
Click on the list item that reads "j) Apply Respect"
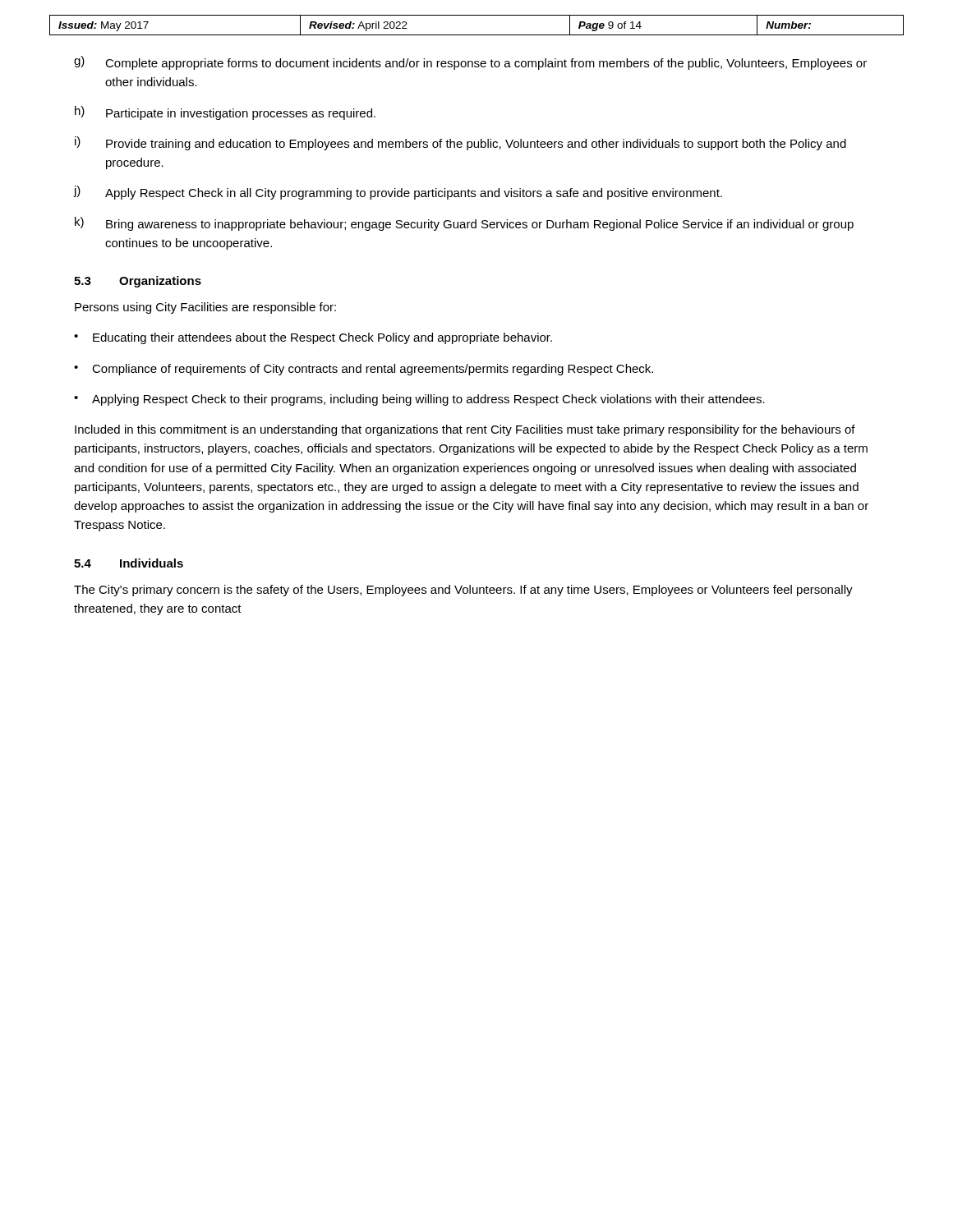click(x=398, y=193)
